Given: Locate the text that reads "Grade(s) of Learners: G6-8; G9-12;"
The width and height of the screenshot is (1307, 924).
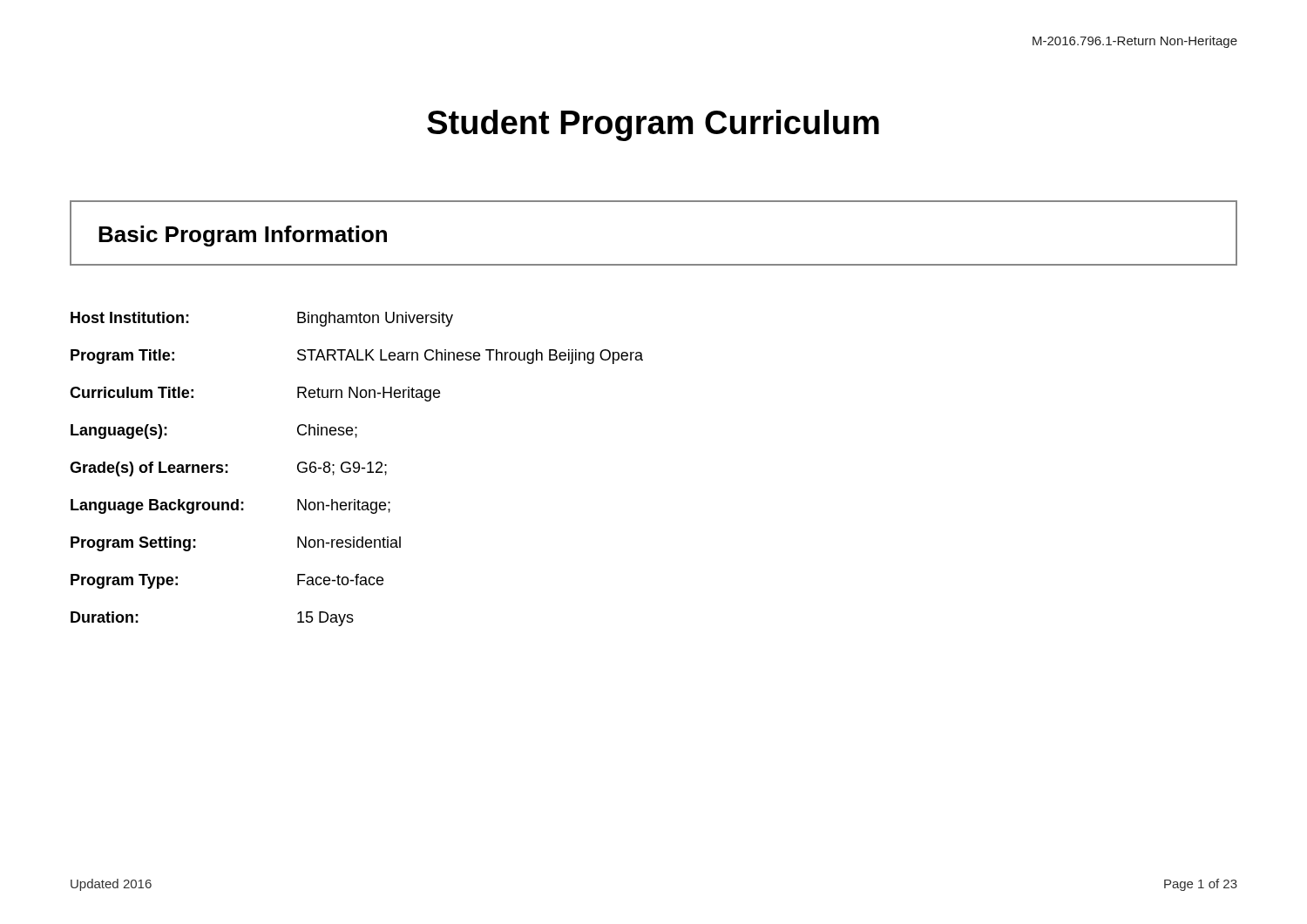Looking at the screenshot, I should [229, 468].
